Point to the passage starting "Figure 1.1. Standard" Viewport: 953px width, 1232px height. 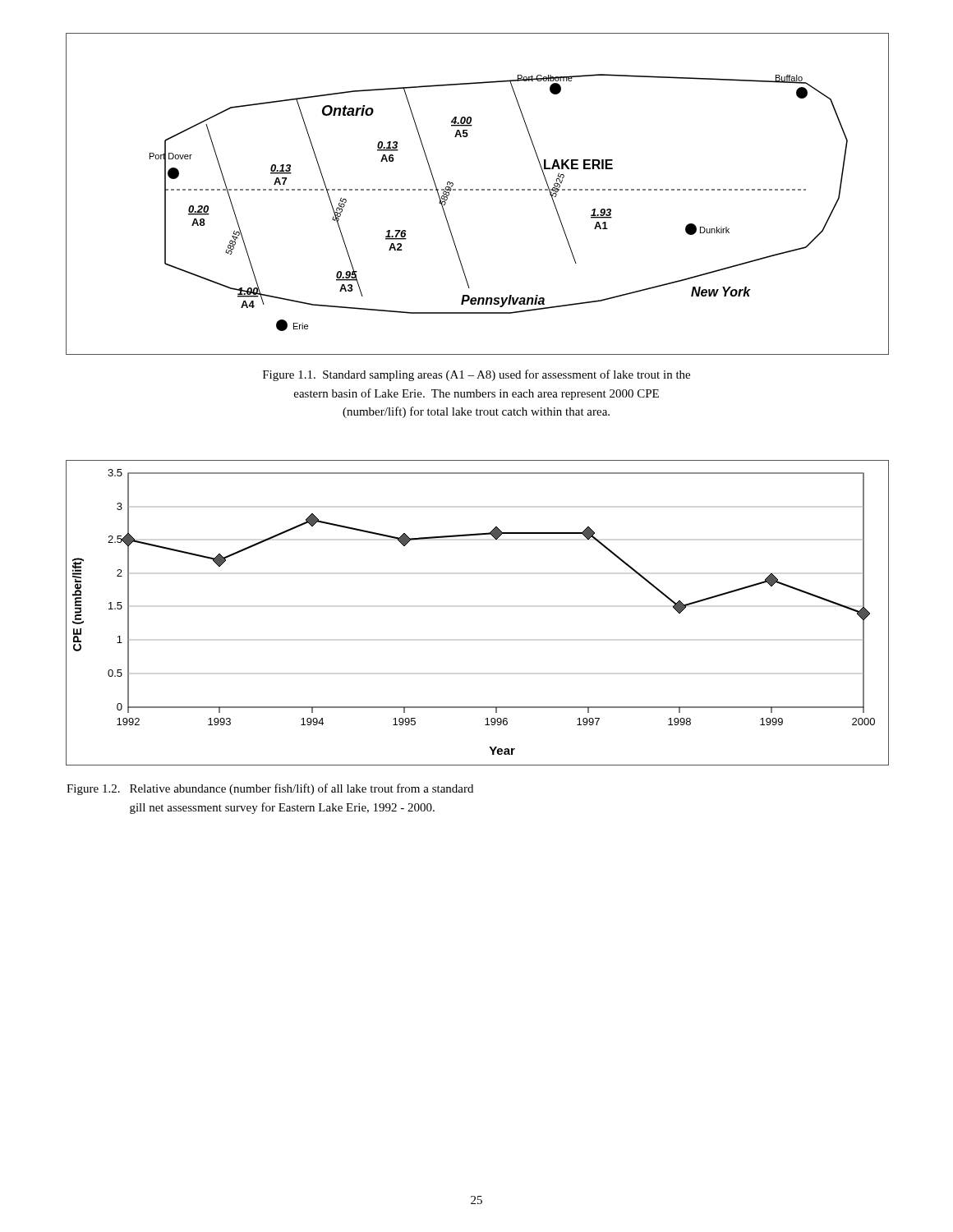[476, 393]
